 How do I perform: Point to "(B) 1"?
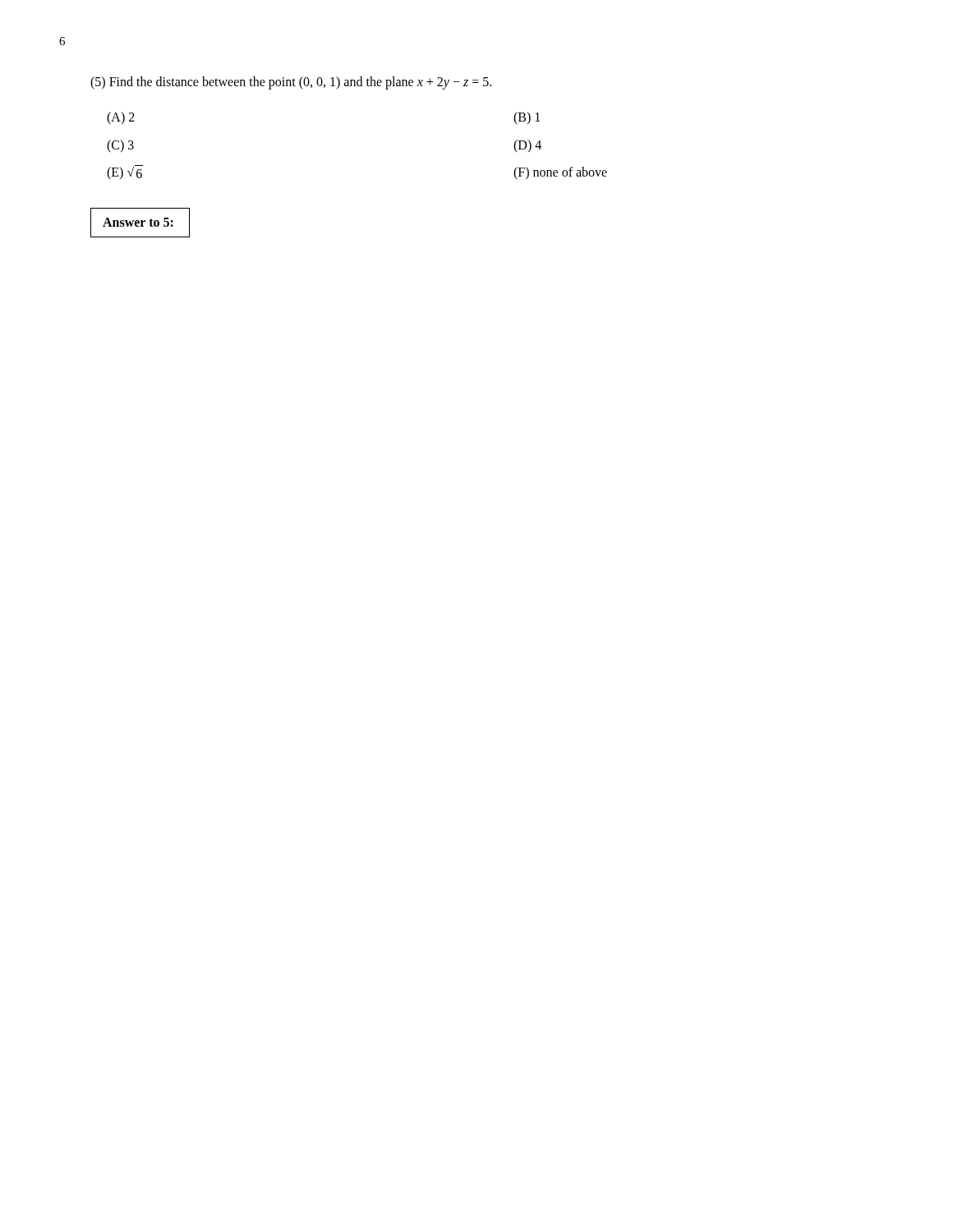(527, 117)
